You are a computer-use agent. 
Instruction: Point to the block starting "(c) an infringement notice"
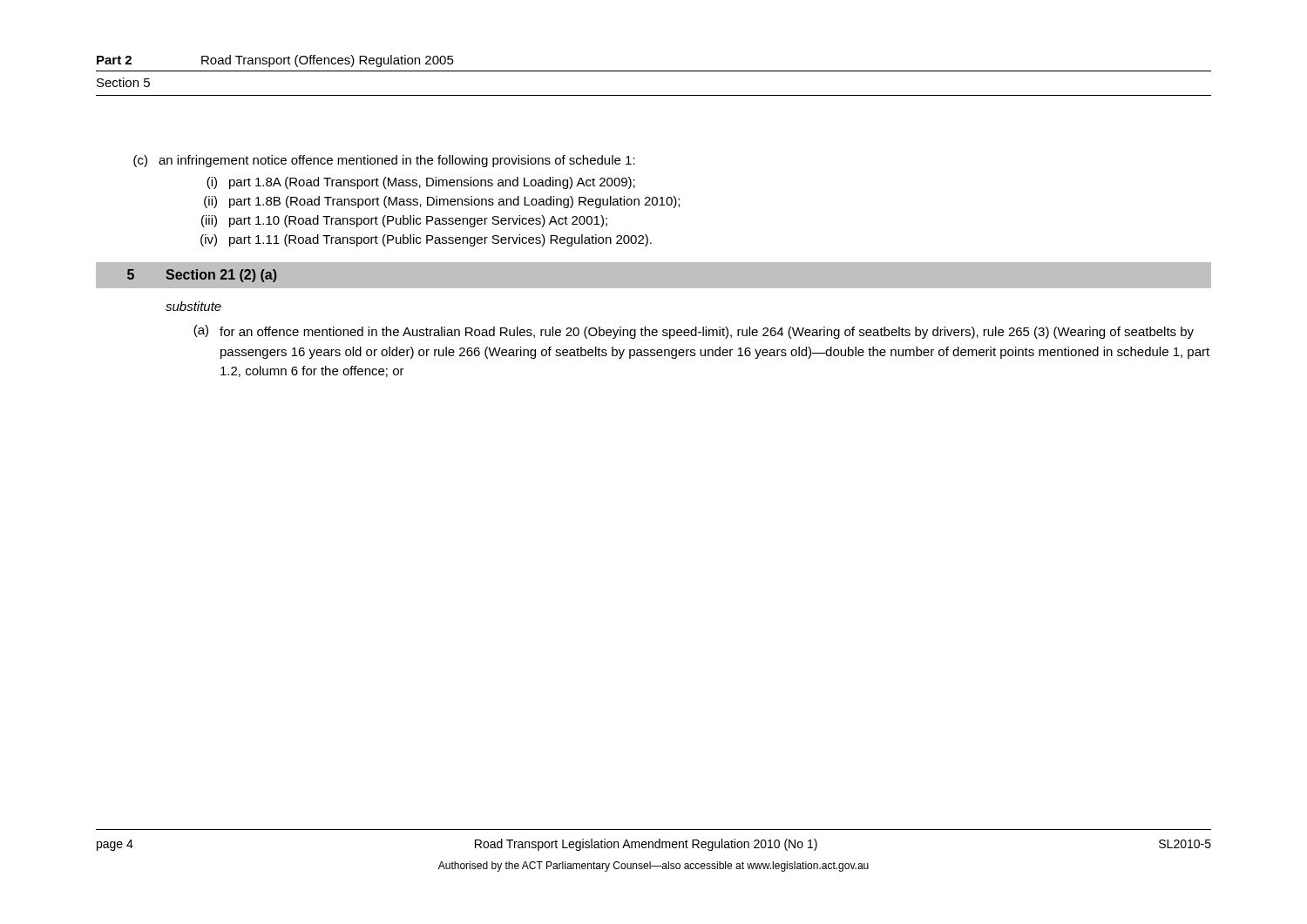[384, 161]
